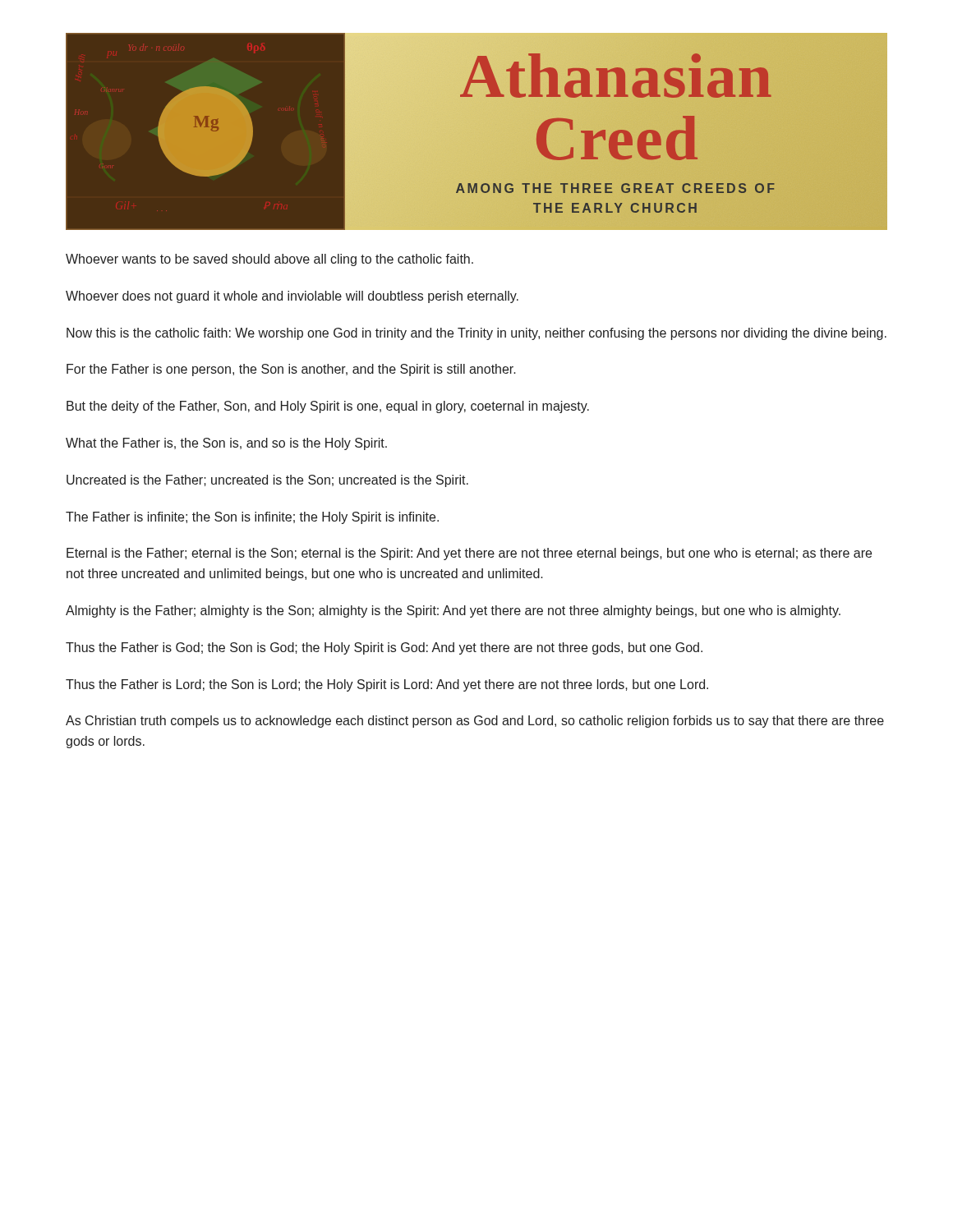Point to the block beginning "Uncreated is the Father; uncreated is the"

(x=267, y=480)
